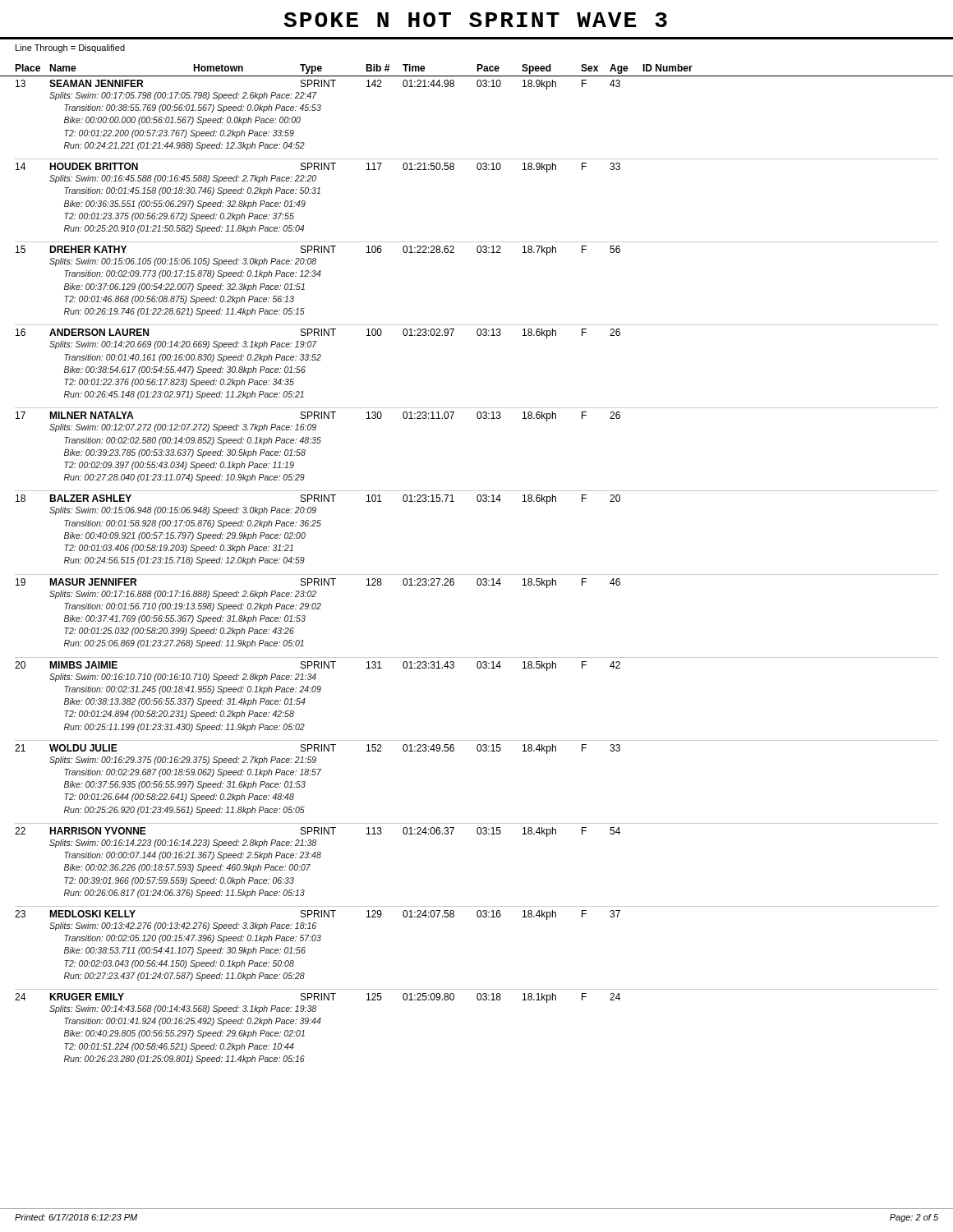Click on the table containing "13 SEAMAN JENNIFER SPRINT 142"
Viewport: 953px width, 1232px height.
(x=476, y=572)
